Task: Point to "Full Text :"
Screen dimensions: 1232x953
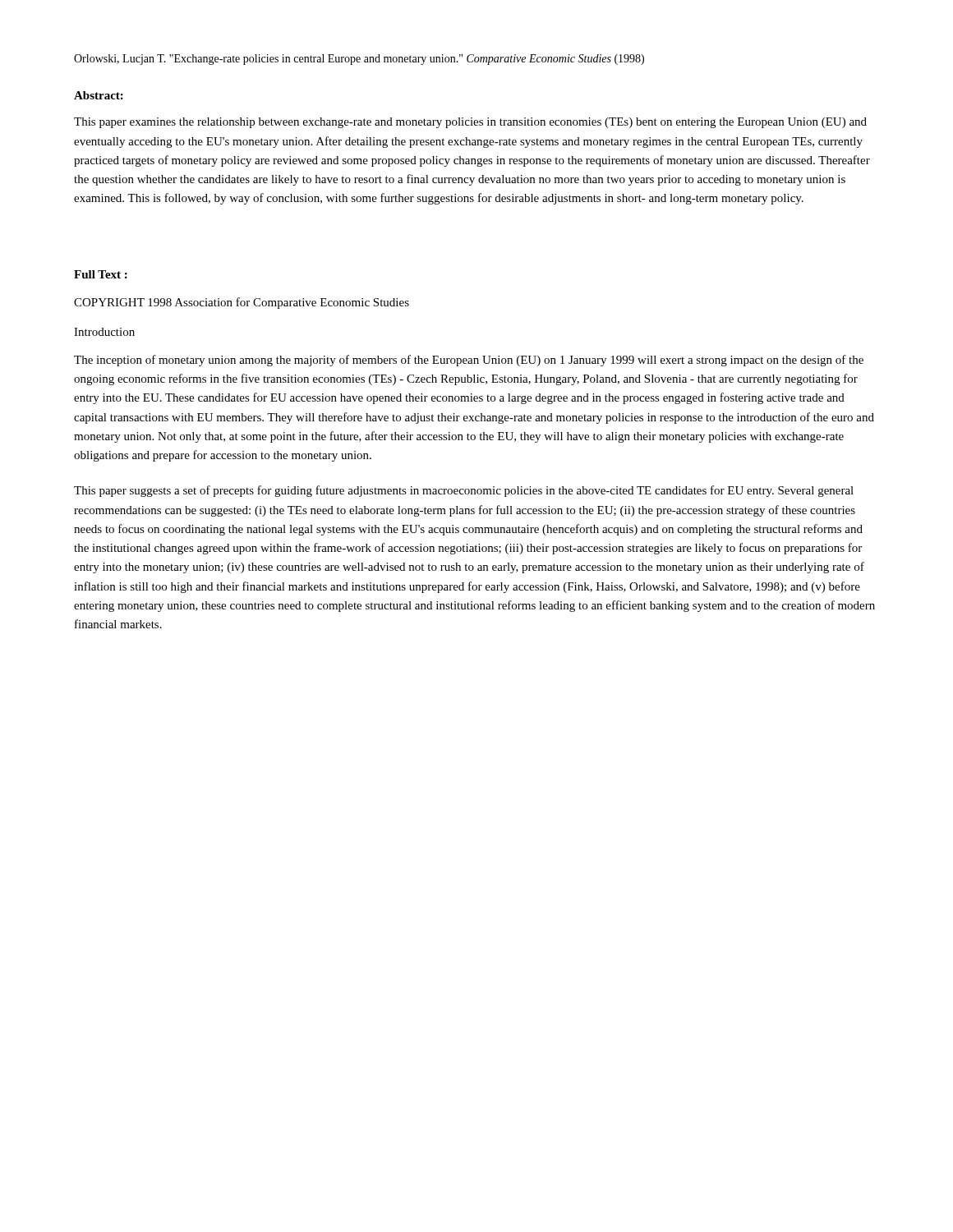Action: click(x=101, y=274)
